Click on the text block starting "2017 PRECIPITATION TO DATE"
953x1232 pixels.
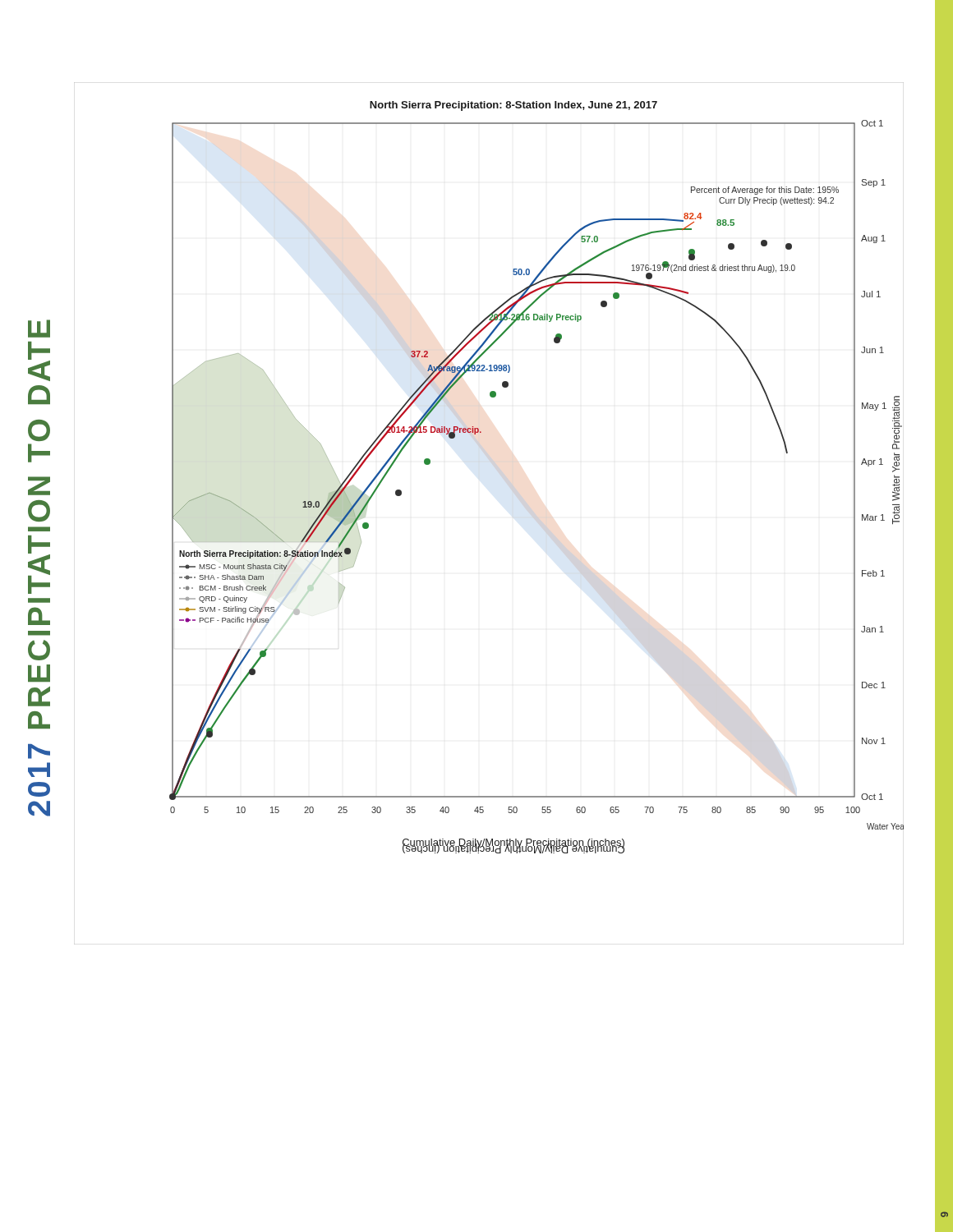(x=39, y=567)
